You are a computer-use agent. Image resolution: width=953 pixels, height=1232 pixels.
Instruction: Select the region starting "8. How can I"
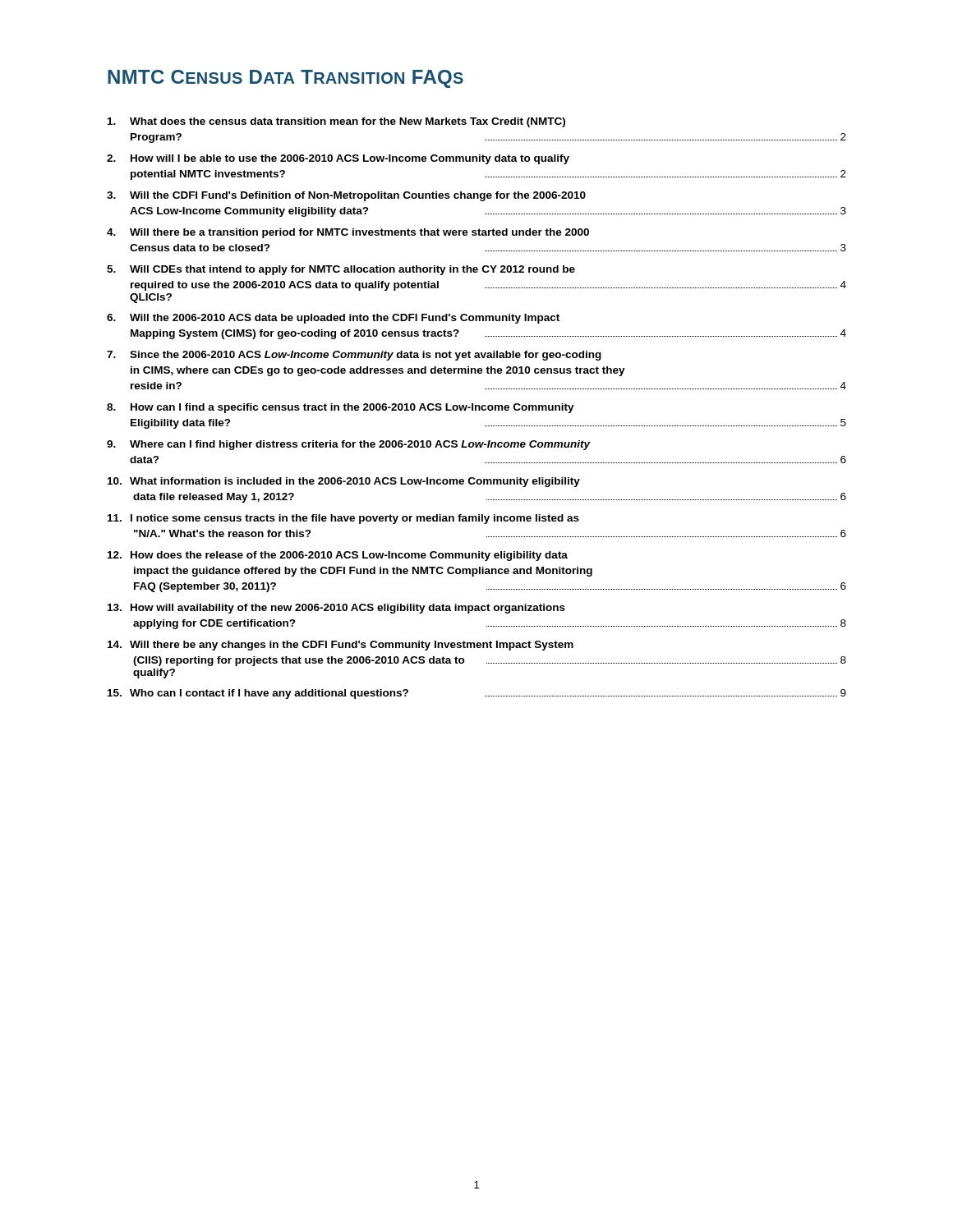(x=476, y=415)
